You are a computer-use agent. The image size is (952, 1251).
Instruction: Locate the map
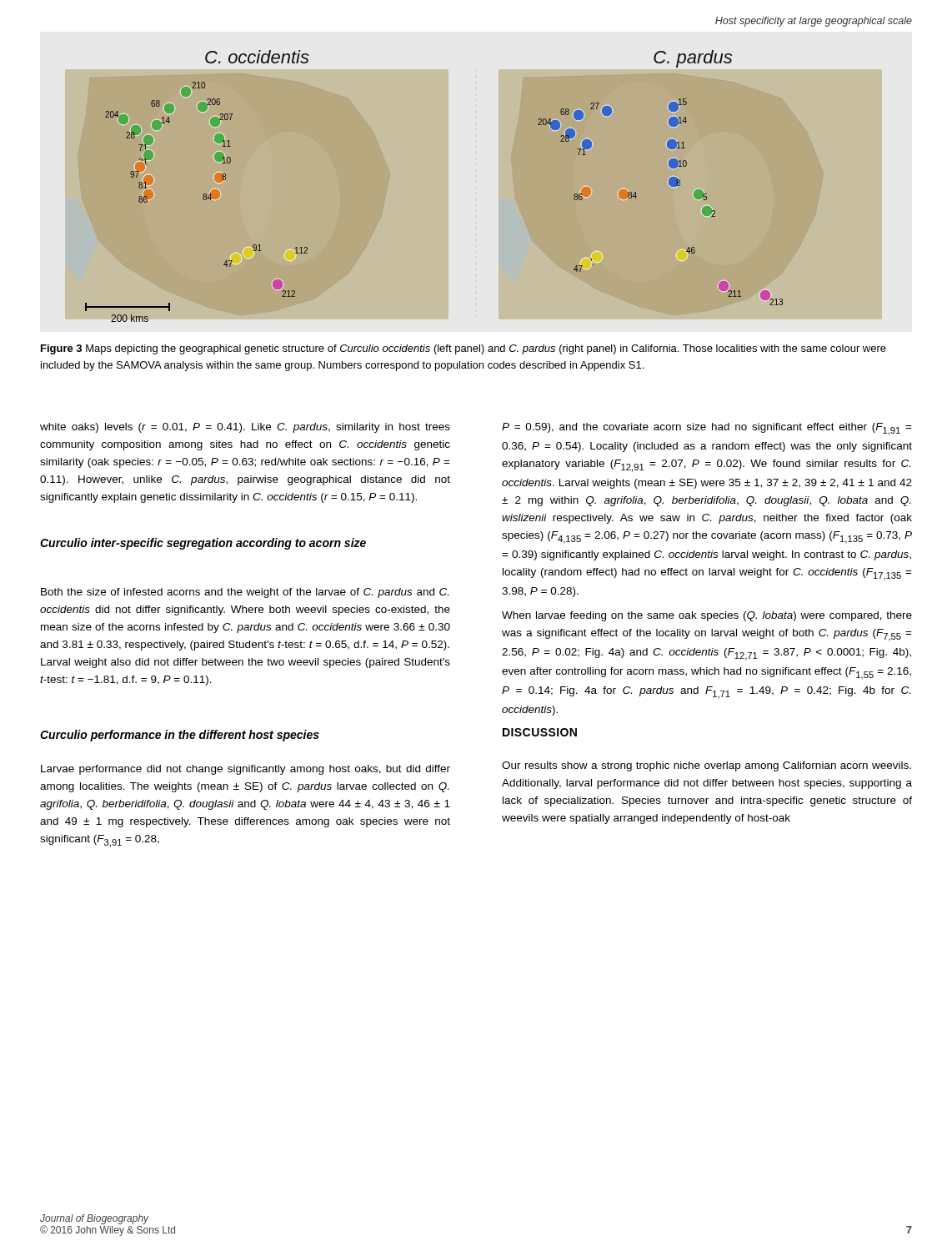(476, 182)
